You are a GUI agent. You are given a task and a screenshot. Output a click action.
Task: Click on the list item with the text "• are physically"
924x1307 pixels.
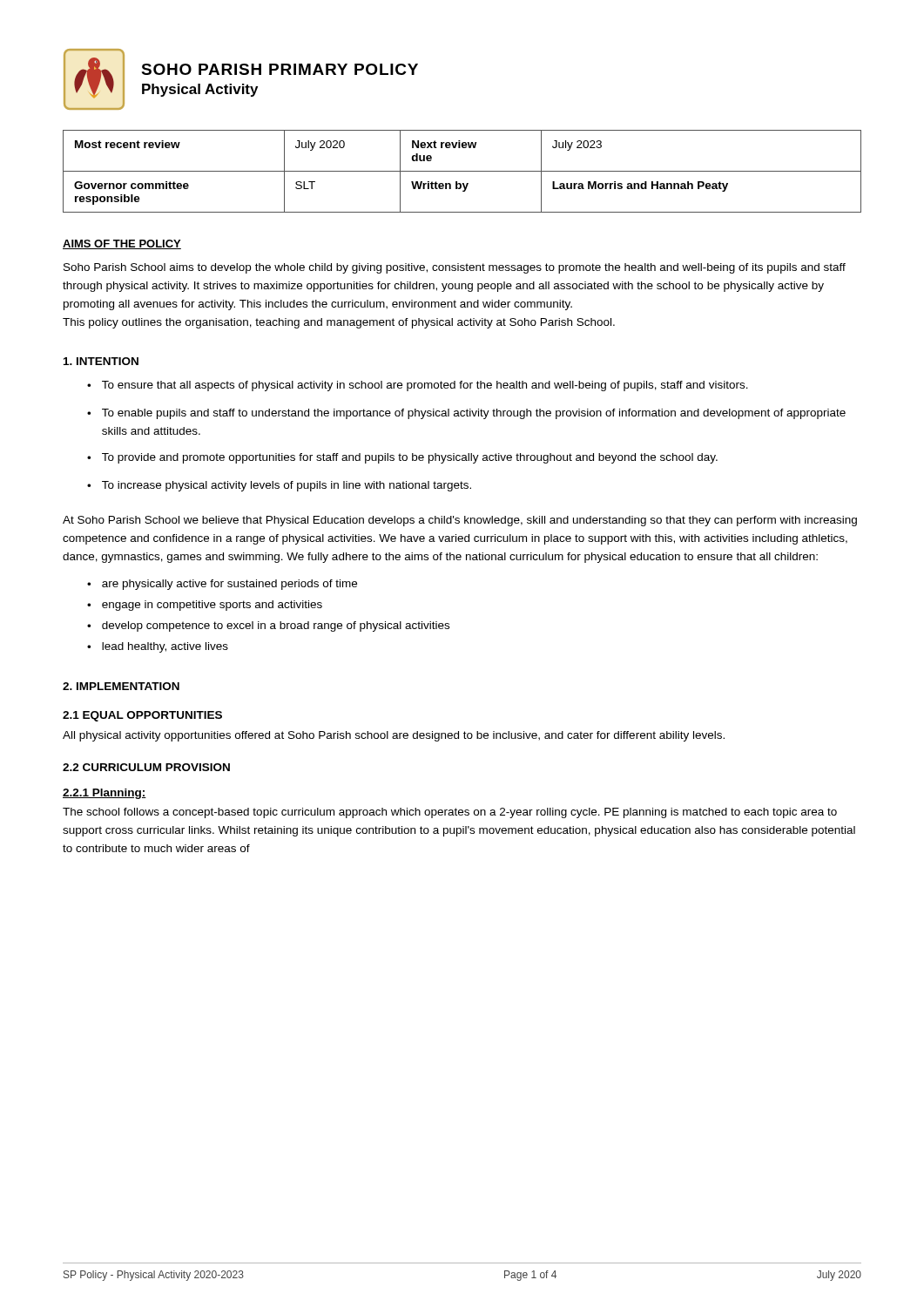click(222, 585)
